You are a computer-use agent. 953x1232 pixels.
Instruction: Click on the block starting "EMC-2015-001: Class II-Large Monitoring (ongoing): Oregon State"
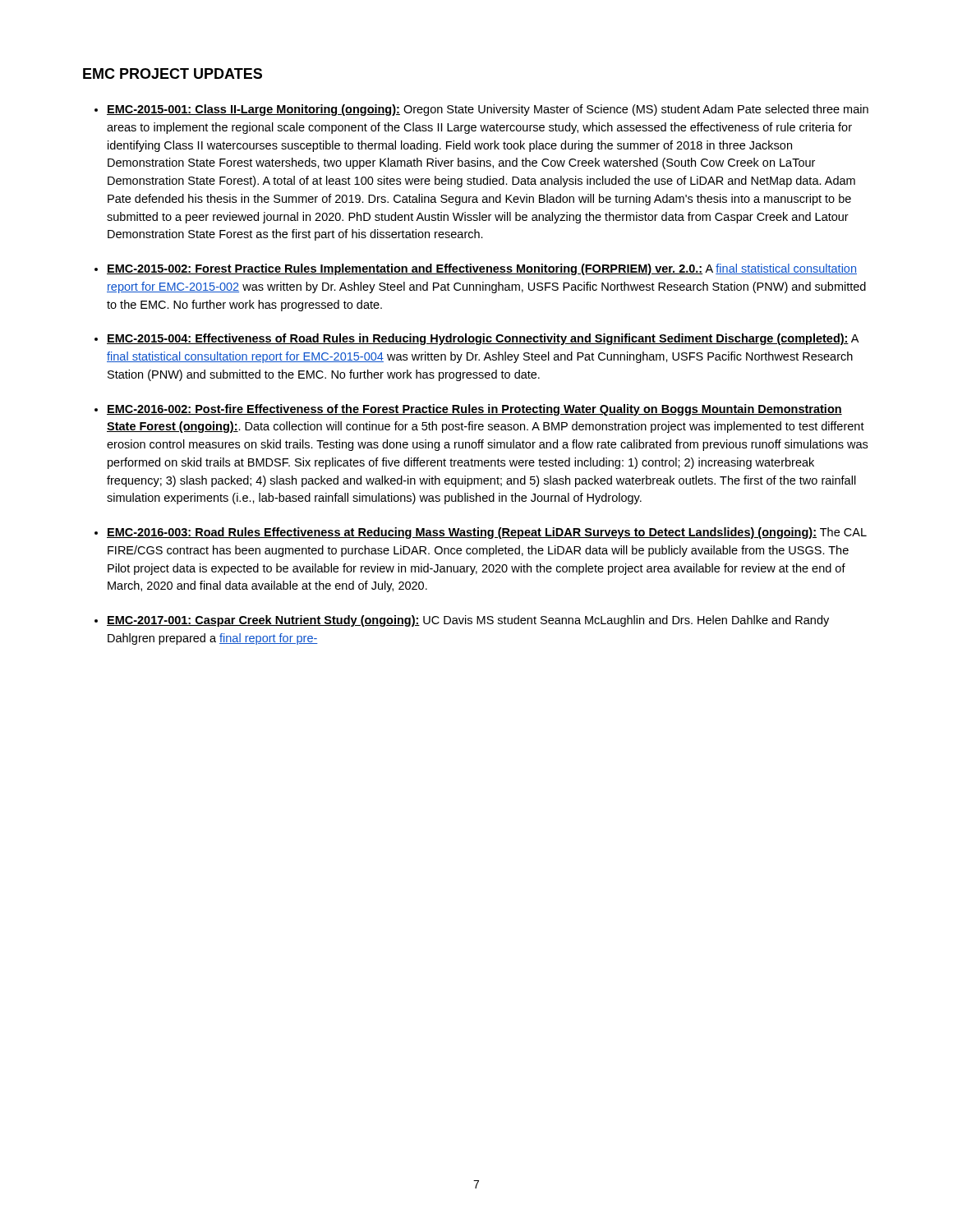[488, 172]
